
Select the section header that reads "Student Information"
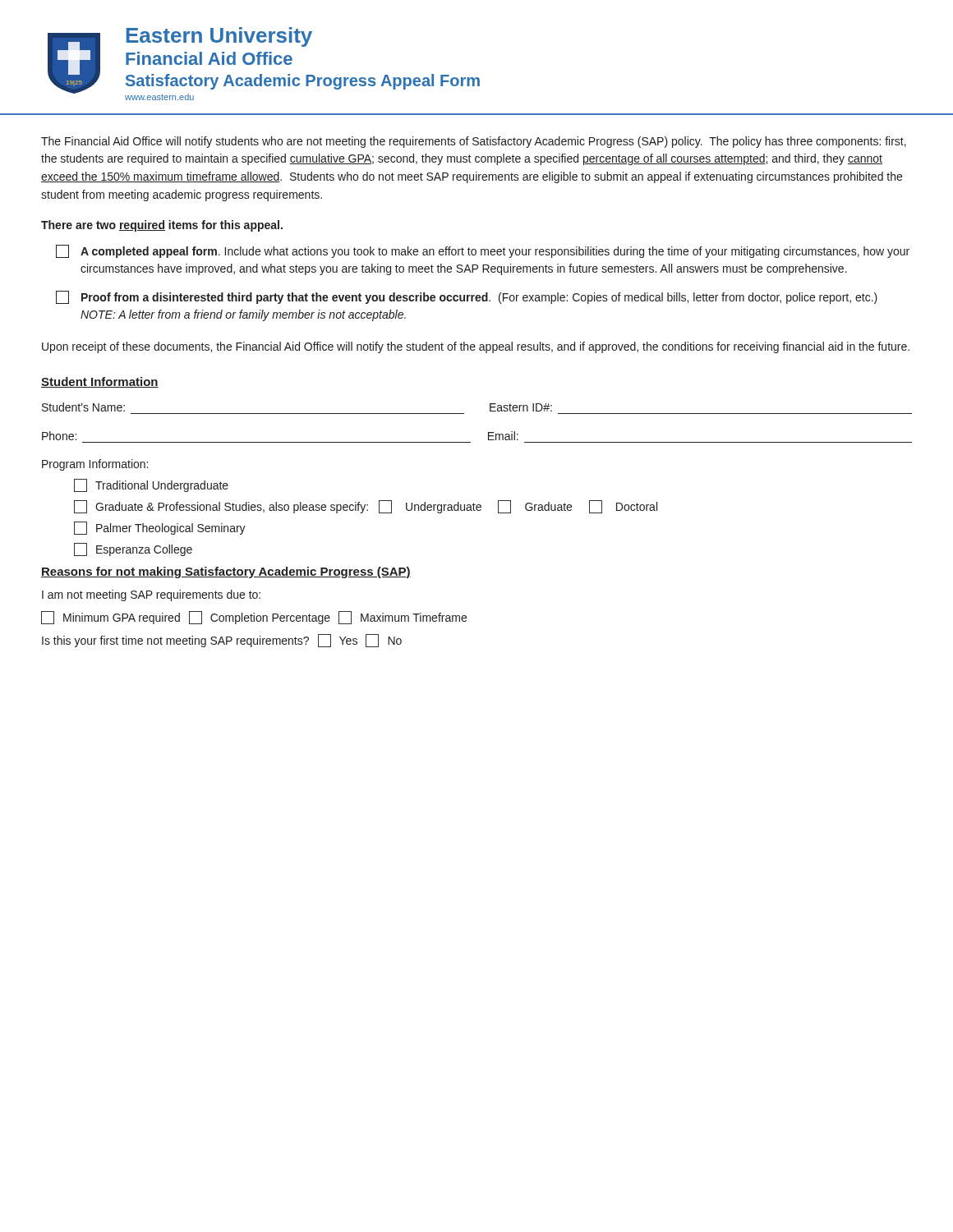pos(100,381)
